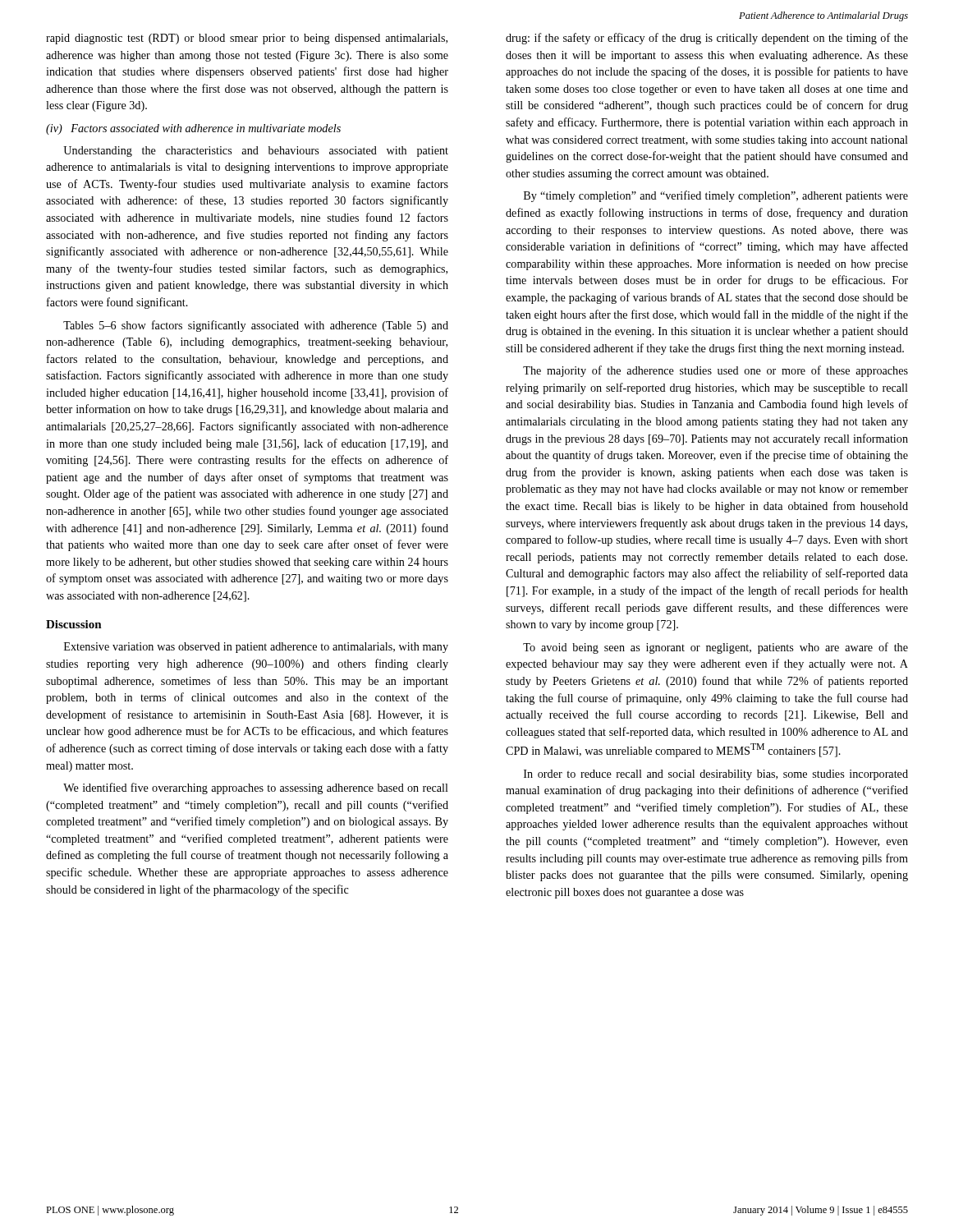Screen dimensions: 1232x954
Task: Find the element starting "In order to reduce recall and social"
Action: 707,833
